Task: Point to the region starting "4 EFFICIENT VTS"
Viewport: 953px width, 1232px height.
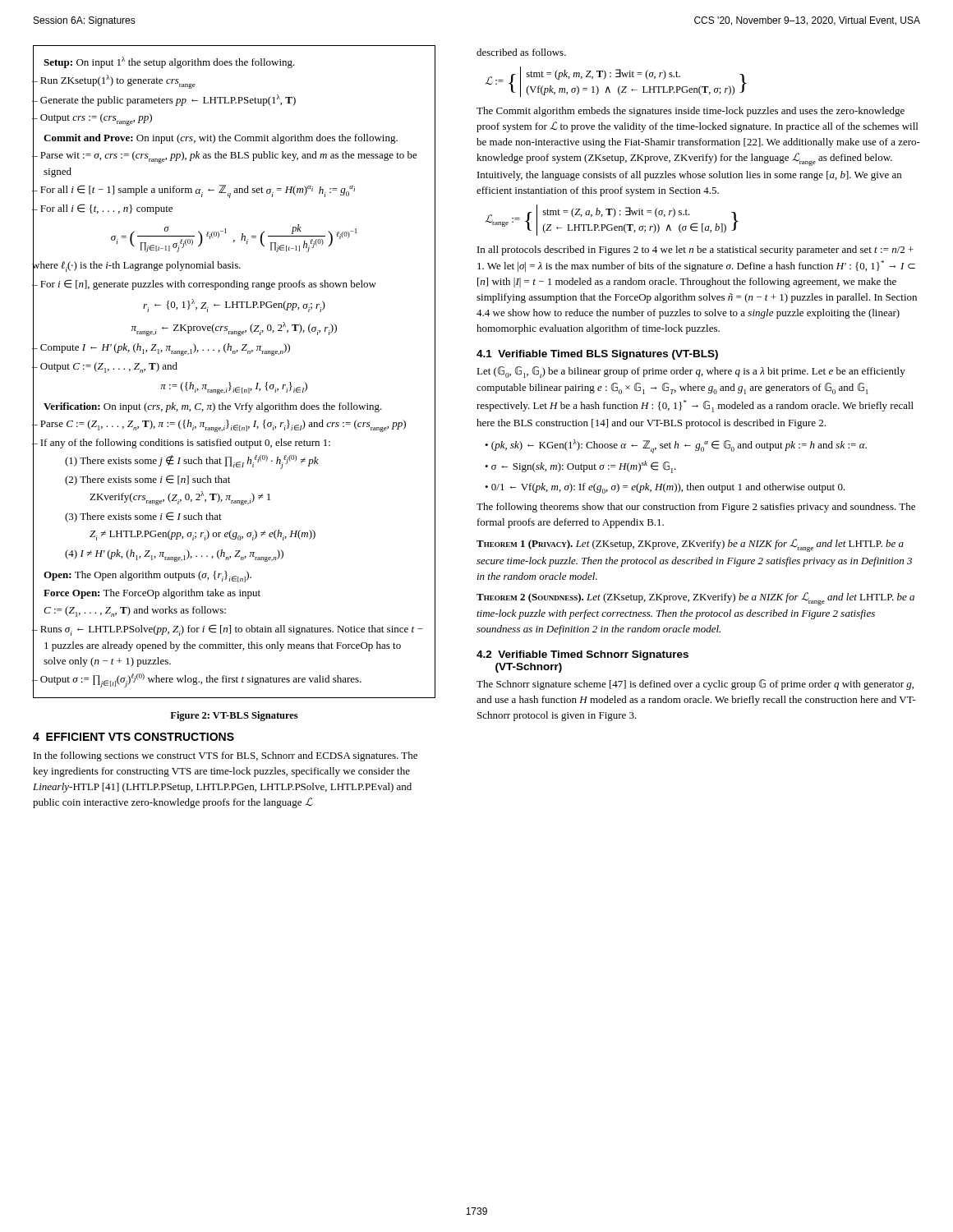Action: (x=134, y=737)
